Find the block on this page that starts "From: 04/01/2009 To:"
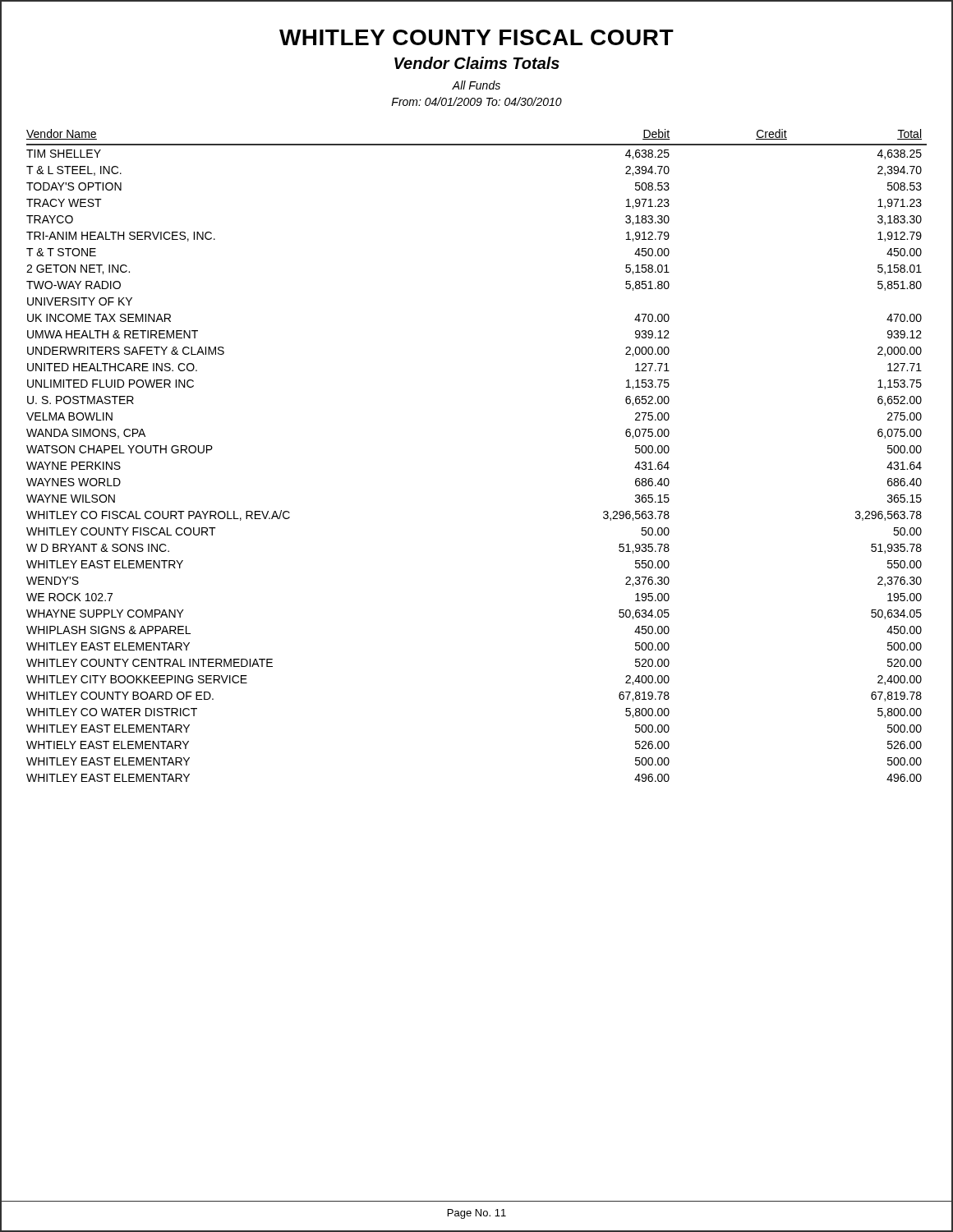953x1232 pixels. 476,102
